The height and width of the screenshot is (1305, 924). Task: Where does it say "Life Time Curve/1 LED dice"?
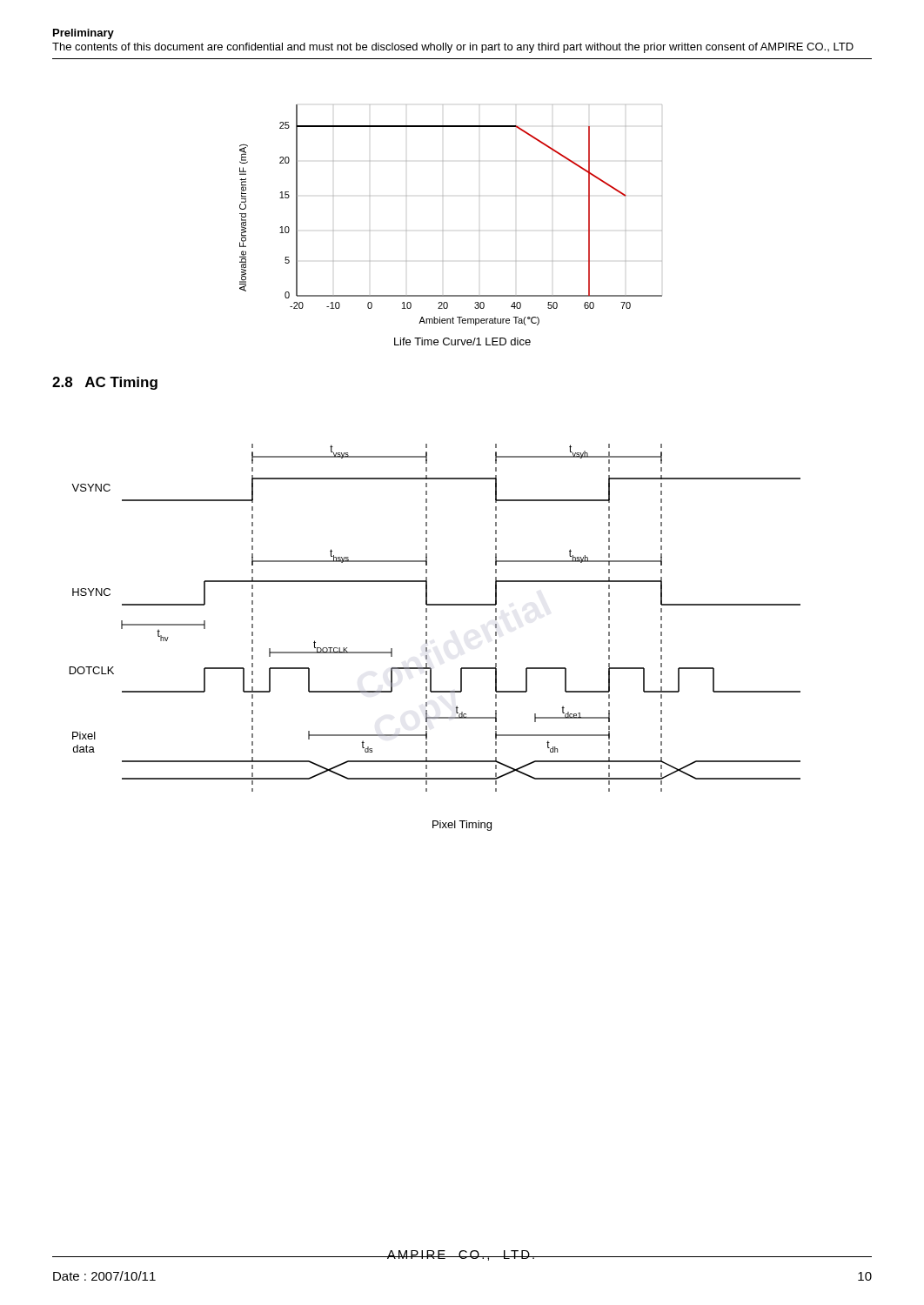click(x=462, y=342)
